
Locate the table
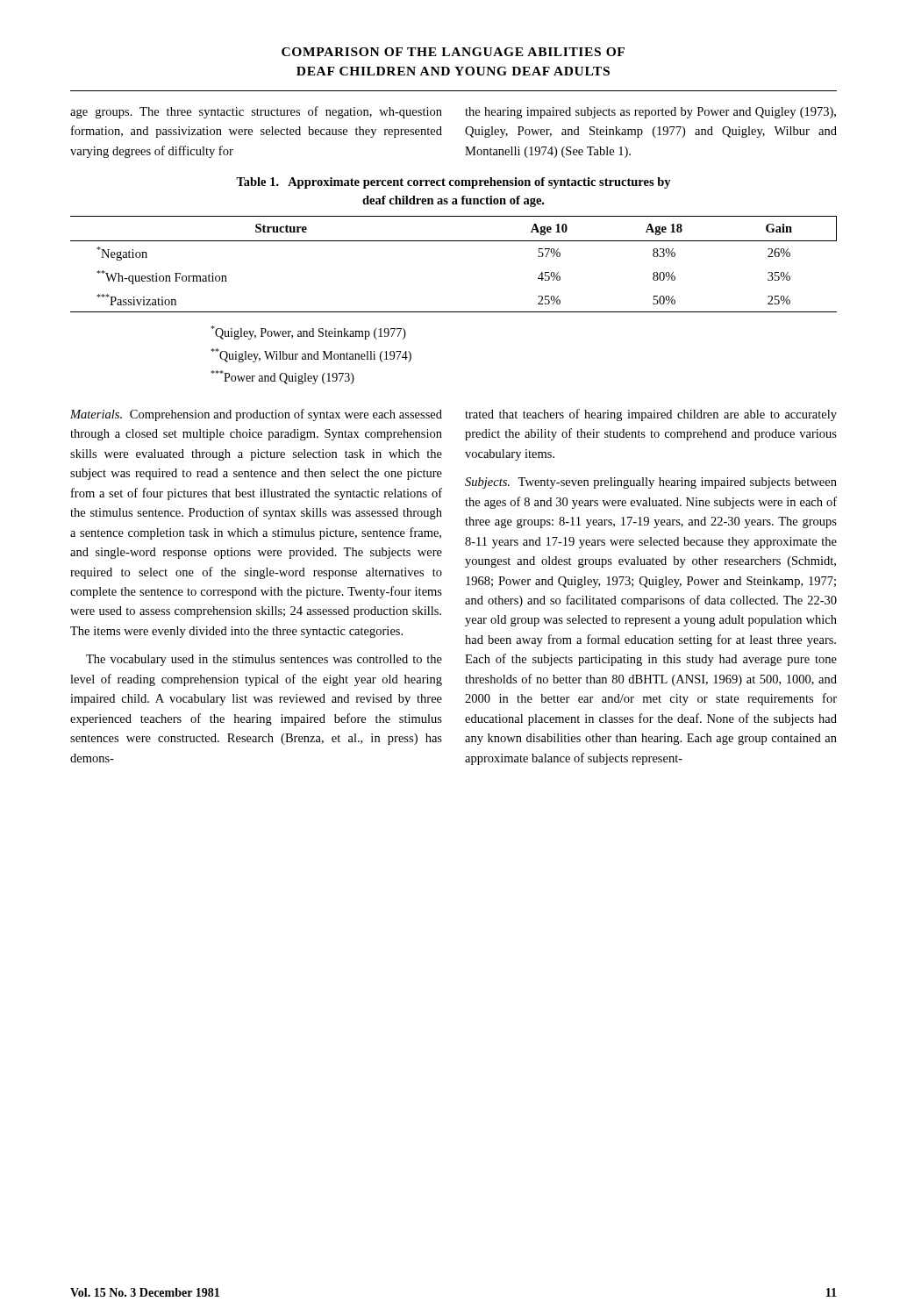454,264
